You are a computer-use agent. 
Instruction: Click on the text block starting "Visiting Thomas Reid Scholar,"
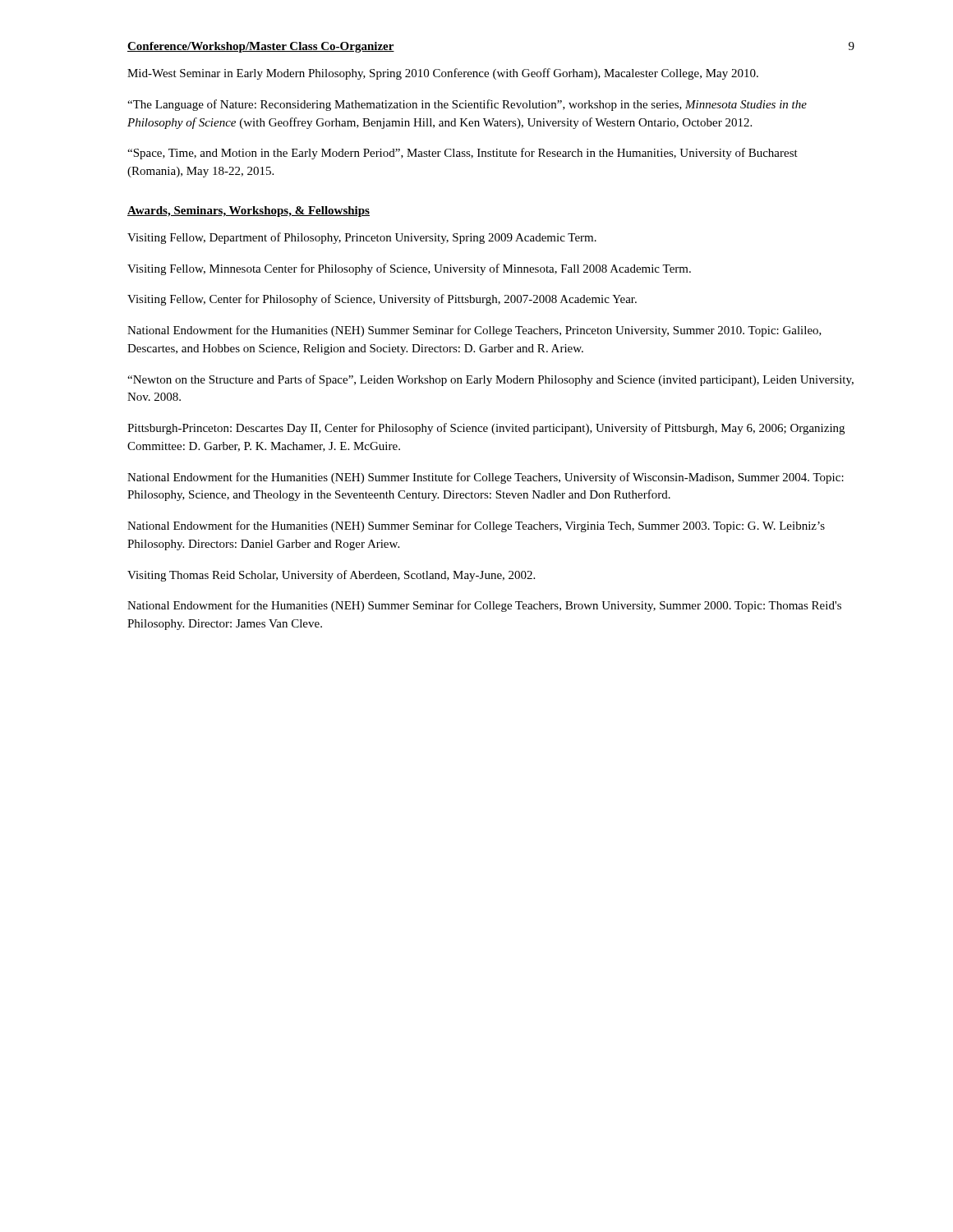(x=332, y=575)
